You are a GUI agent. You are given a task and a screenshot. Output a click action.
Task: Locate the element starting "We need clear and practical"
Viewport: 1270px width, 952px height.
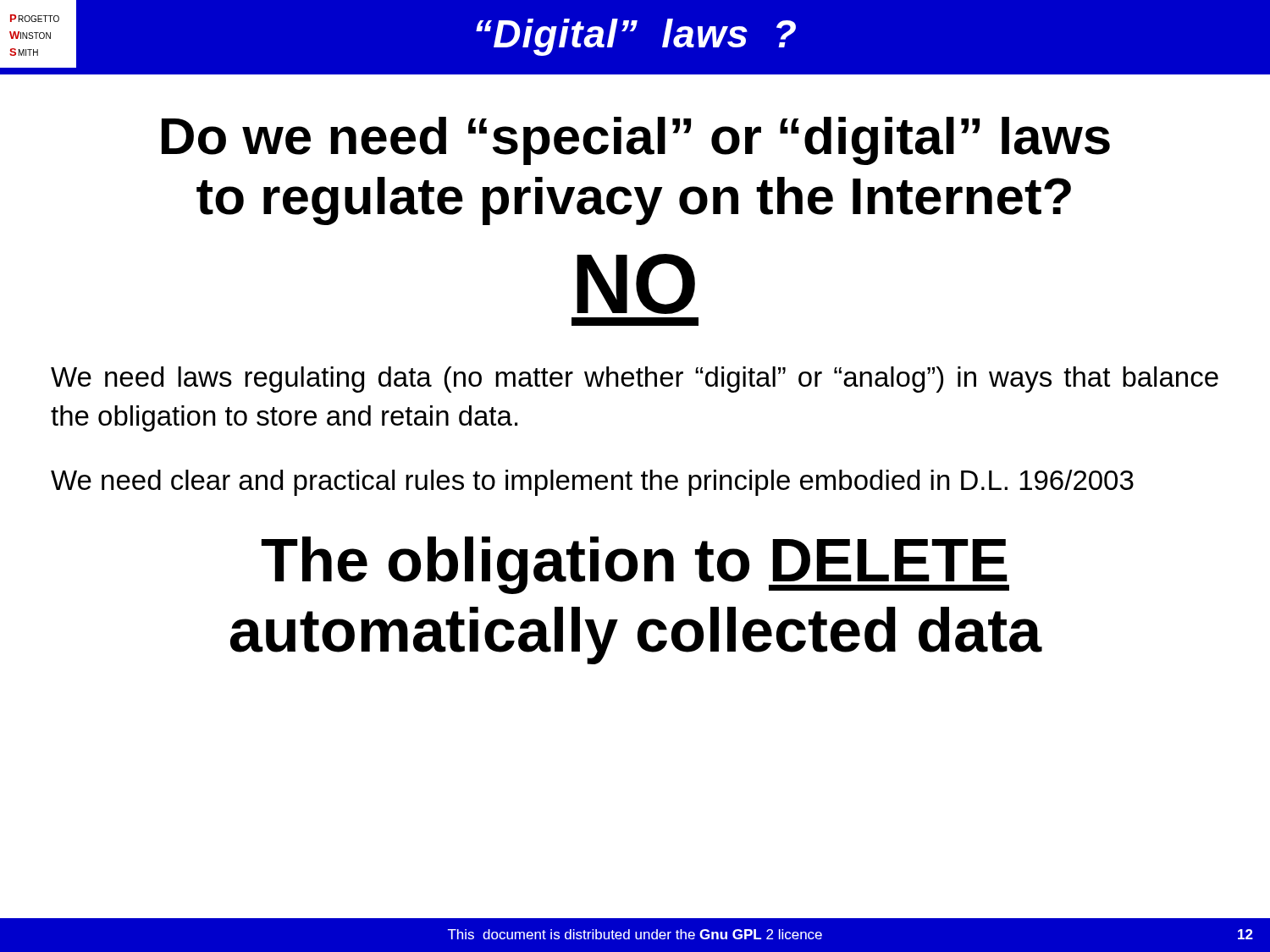593,480
